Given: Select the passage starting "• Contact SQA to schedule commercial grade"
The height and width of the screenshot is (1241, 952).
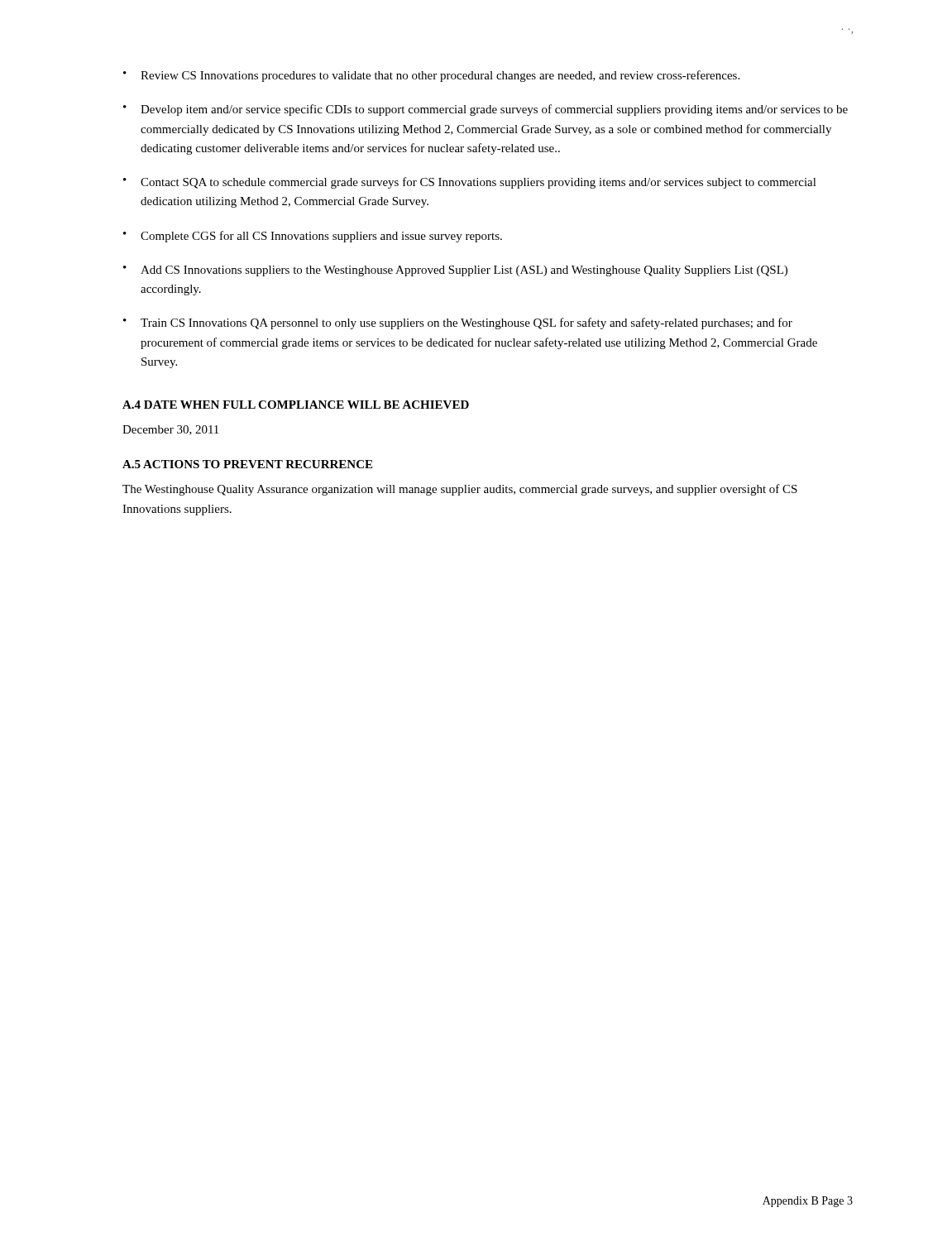Looking at the screenshot, I should 486,192.
